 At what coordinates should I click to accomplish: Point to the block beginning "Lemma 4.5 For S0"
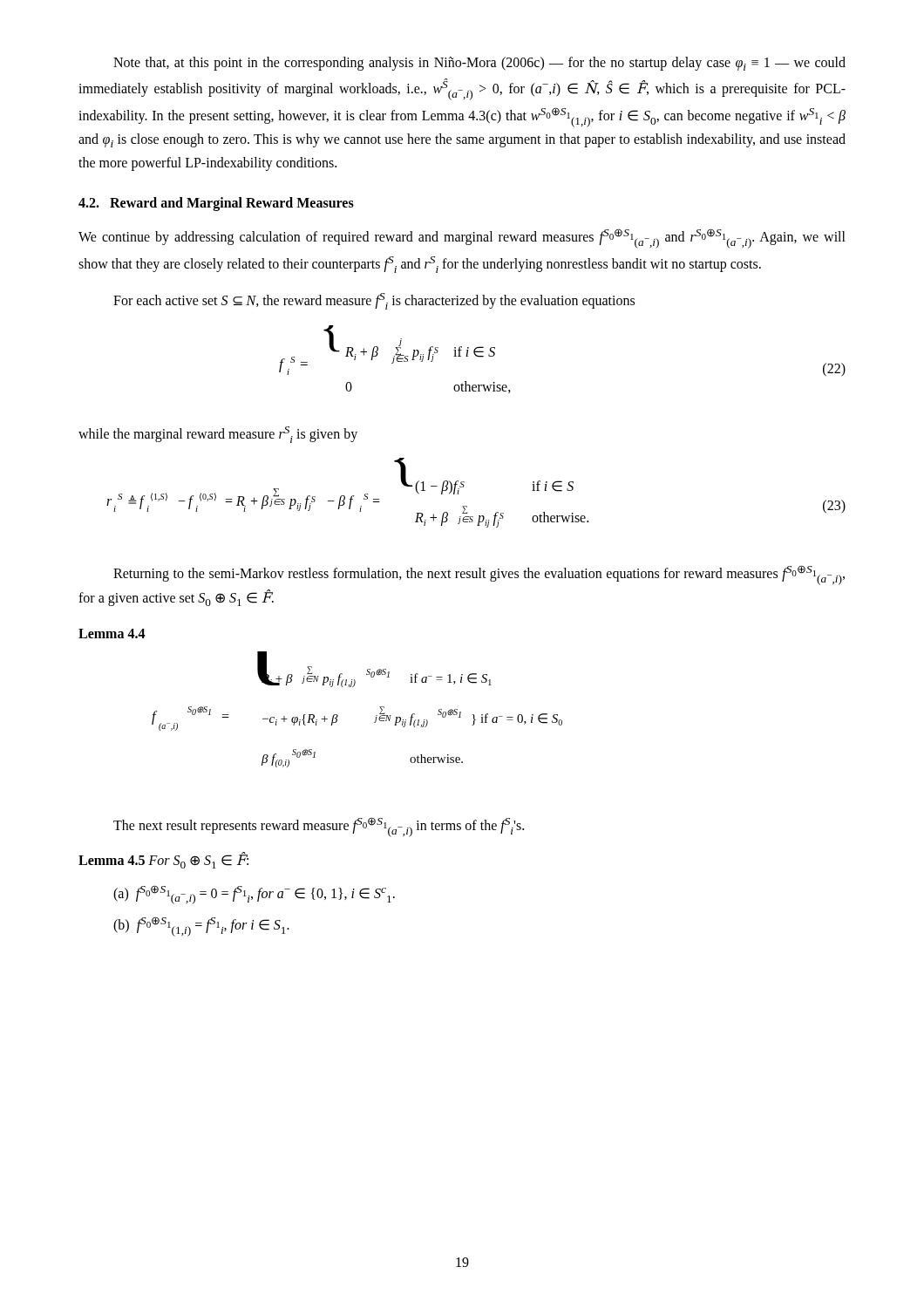click(164, 862)
